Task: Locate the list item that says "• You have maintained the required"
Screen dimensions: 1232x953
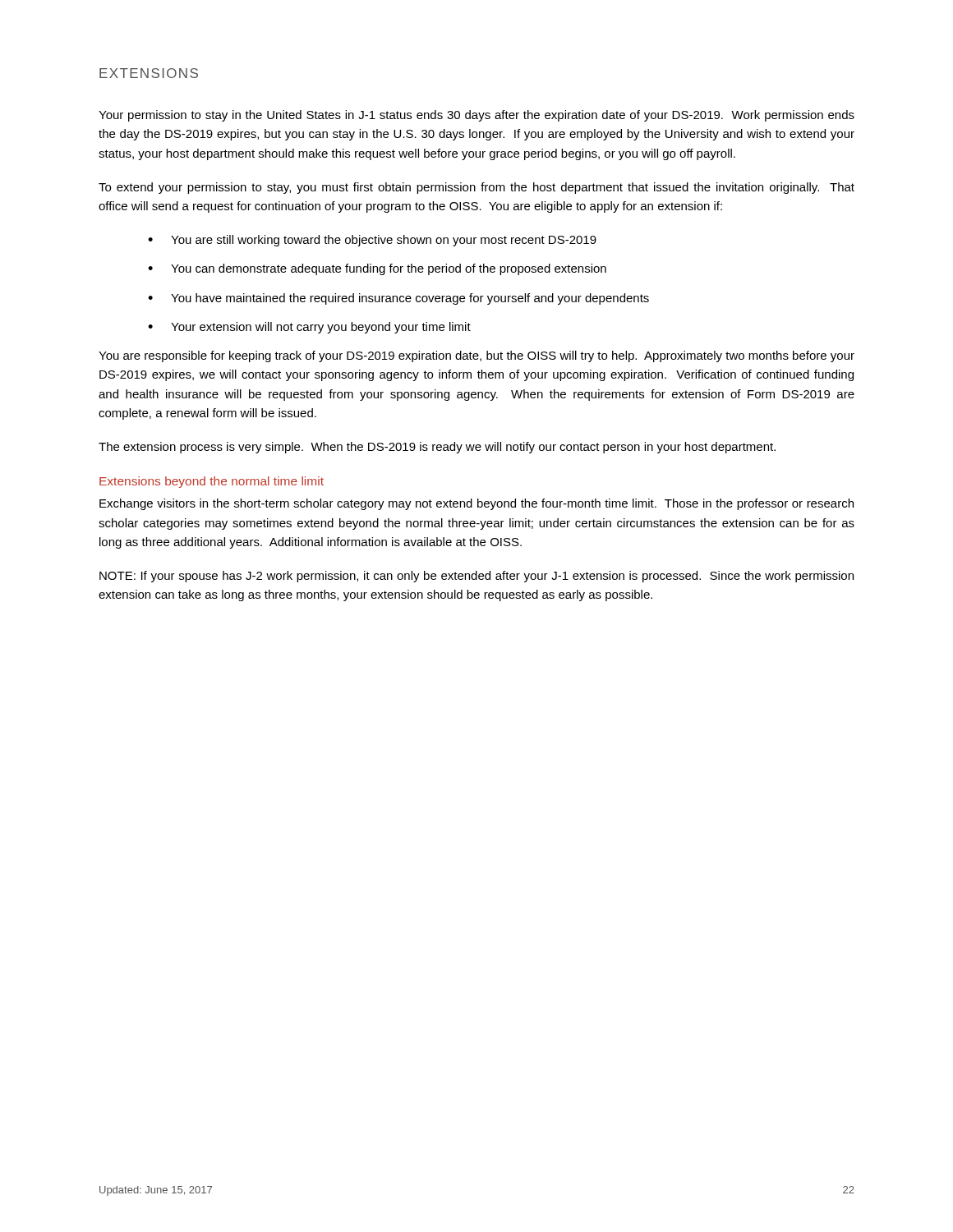Action: click(501, 298)
